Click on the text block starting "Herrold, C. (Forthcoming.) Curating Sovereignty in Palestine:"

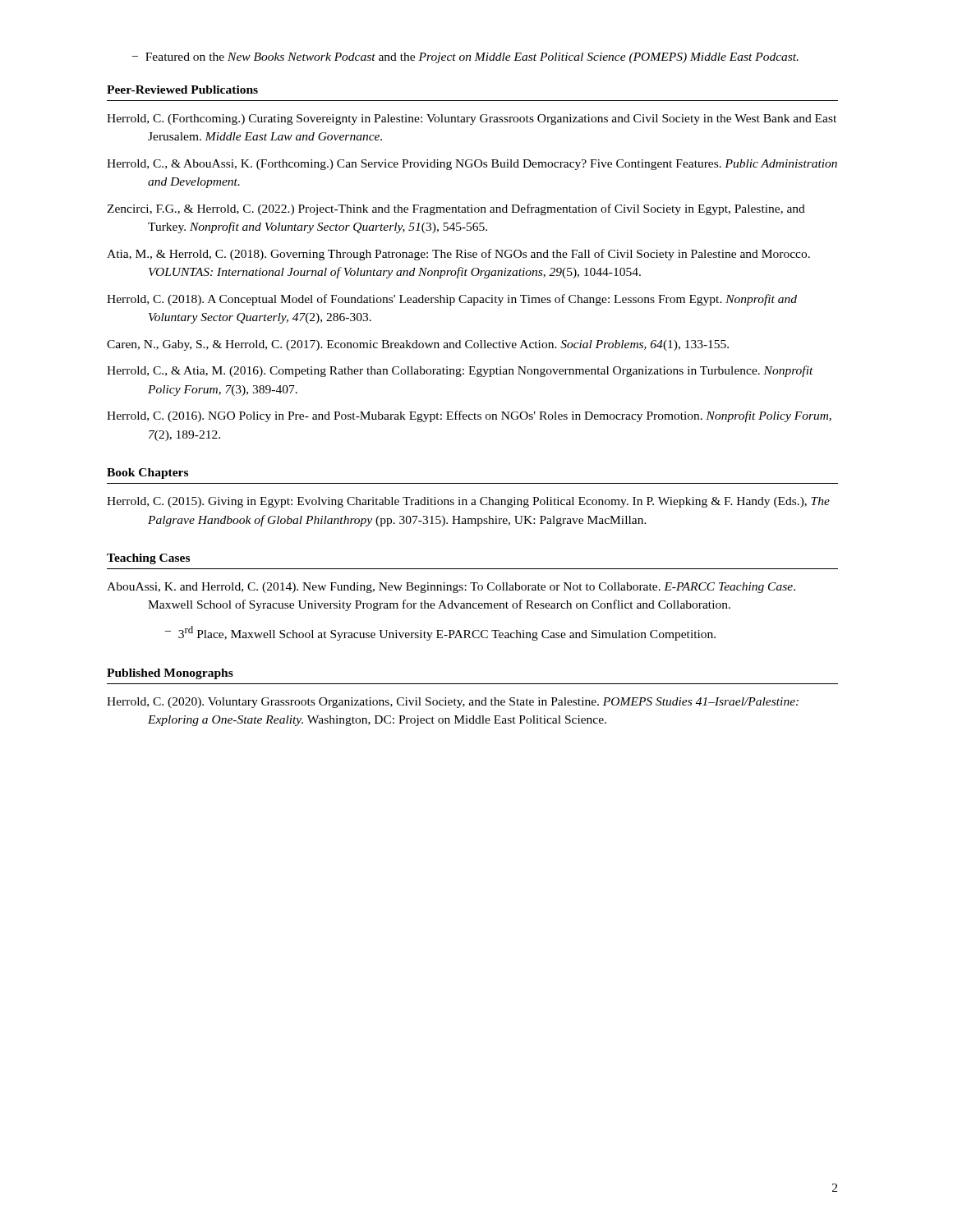pos(472,127)
